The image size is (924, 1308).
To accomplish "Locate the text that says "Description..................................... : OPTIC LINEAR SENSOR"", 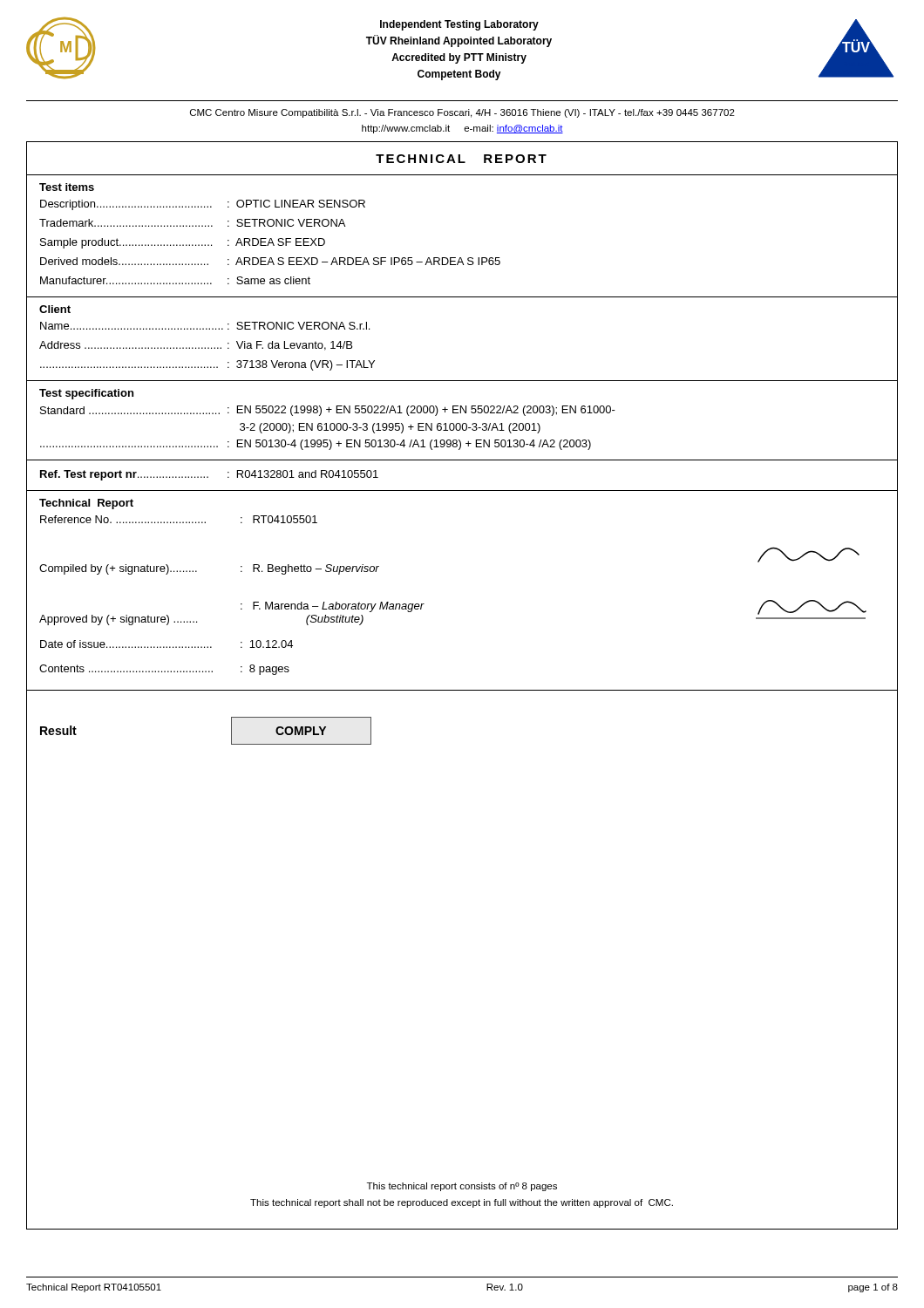I will click(203, 205).
